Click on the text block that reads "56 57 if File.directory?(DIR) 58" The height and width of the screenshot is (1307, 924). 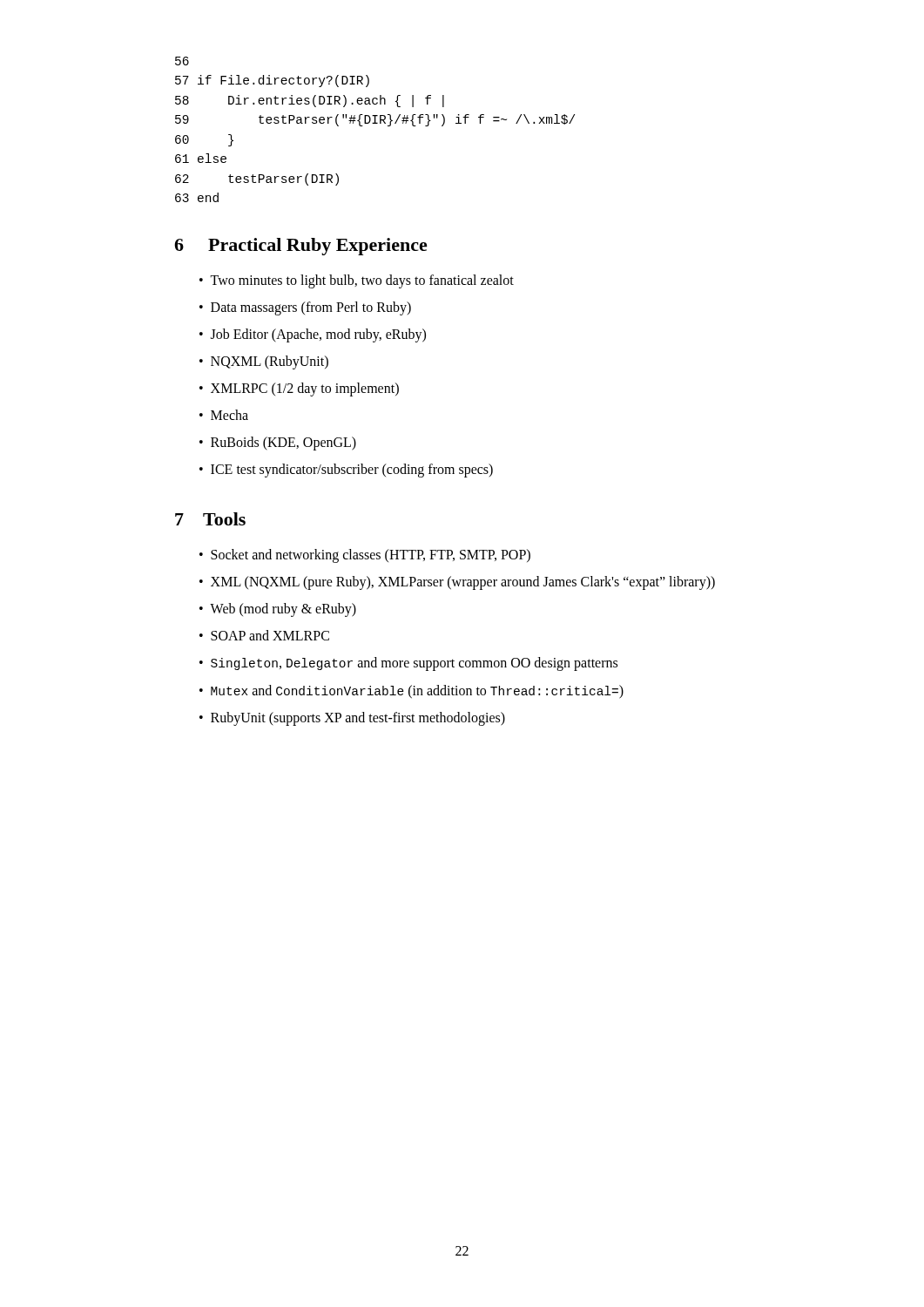(x=479, y=131)
